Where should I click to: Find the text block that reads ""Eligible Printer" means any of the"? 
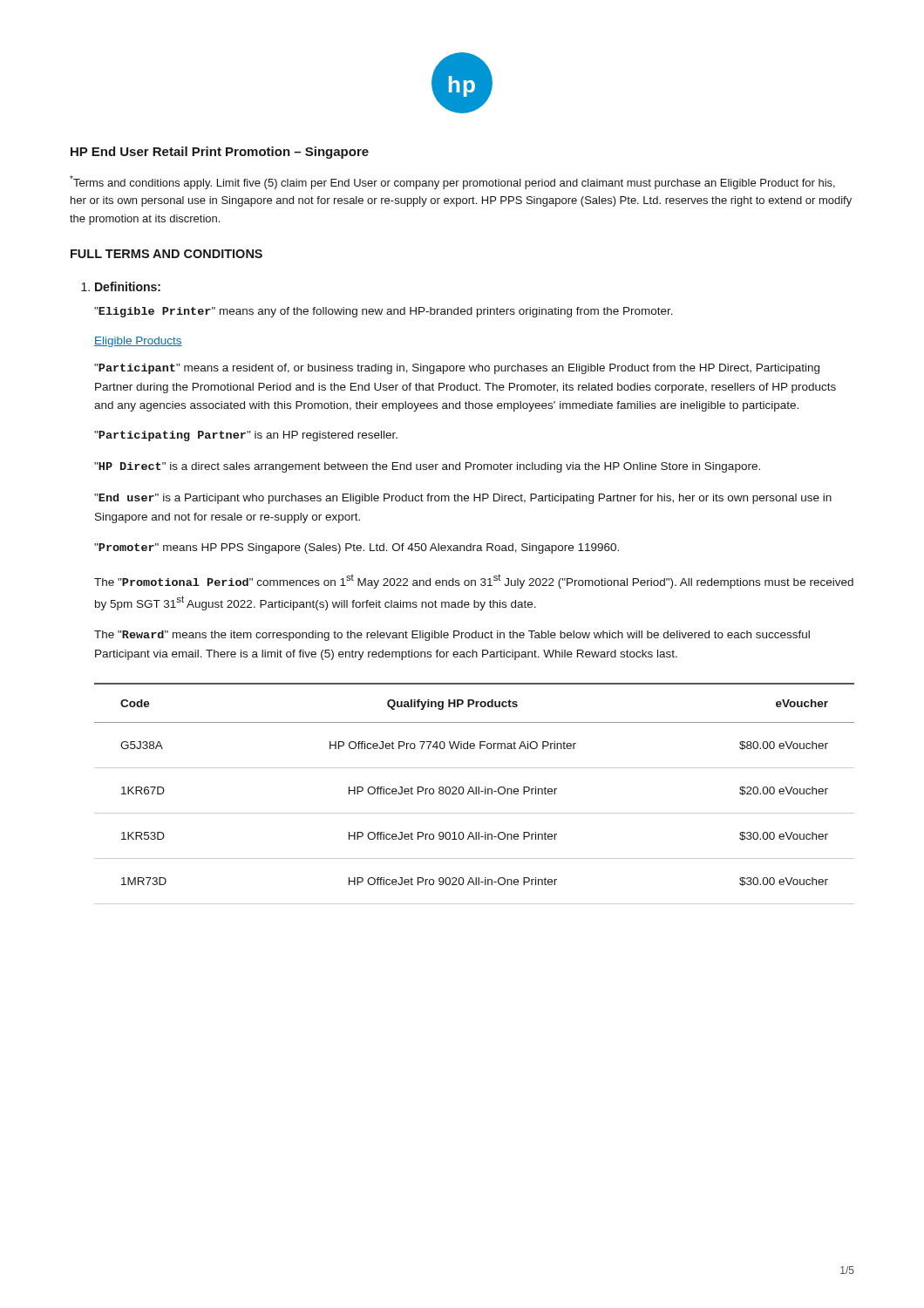pyautogui.click(x=384, y=311)
